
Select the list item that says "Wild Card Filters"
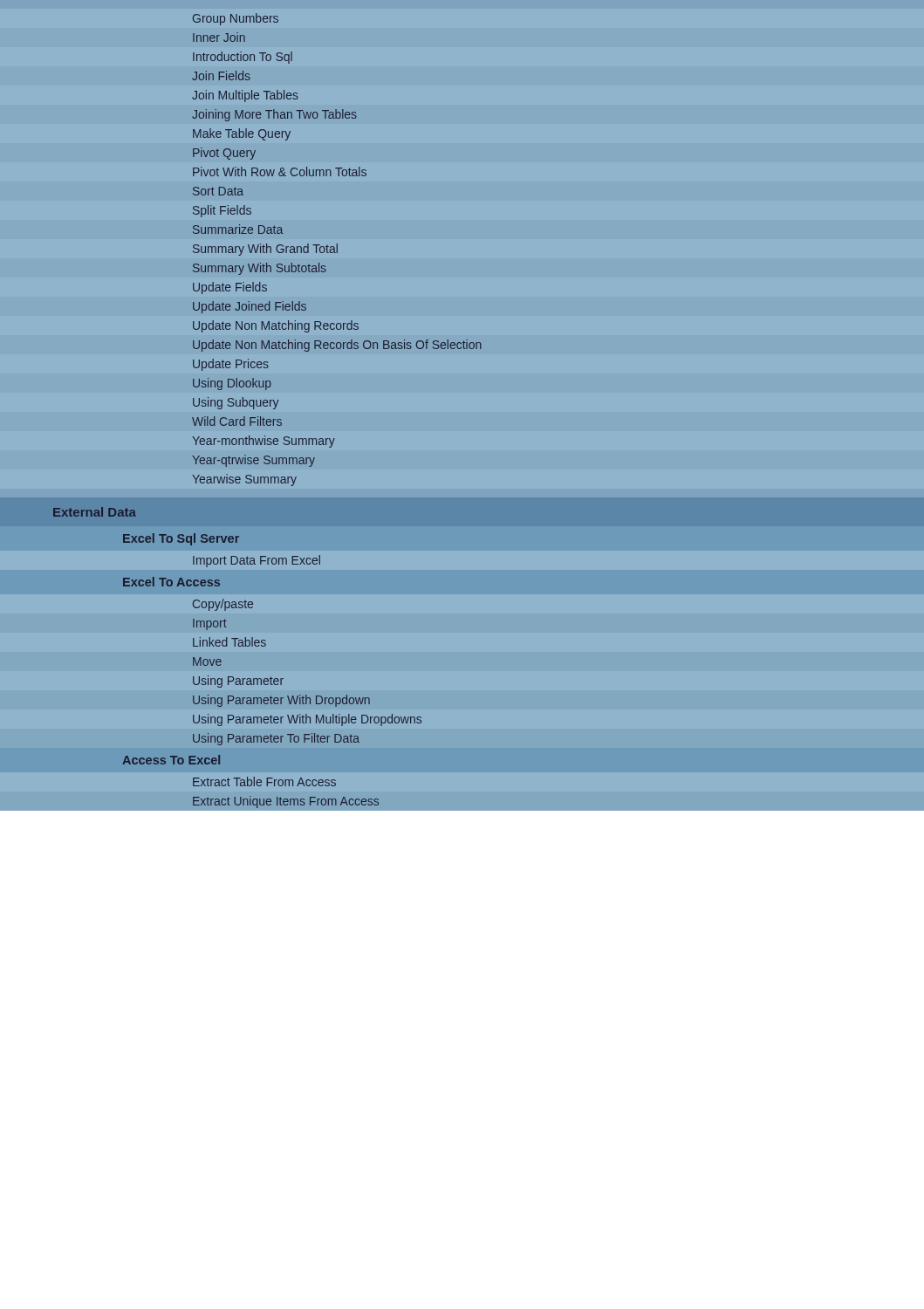click(x=237, y=421)
